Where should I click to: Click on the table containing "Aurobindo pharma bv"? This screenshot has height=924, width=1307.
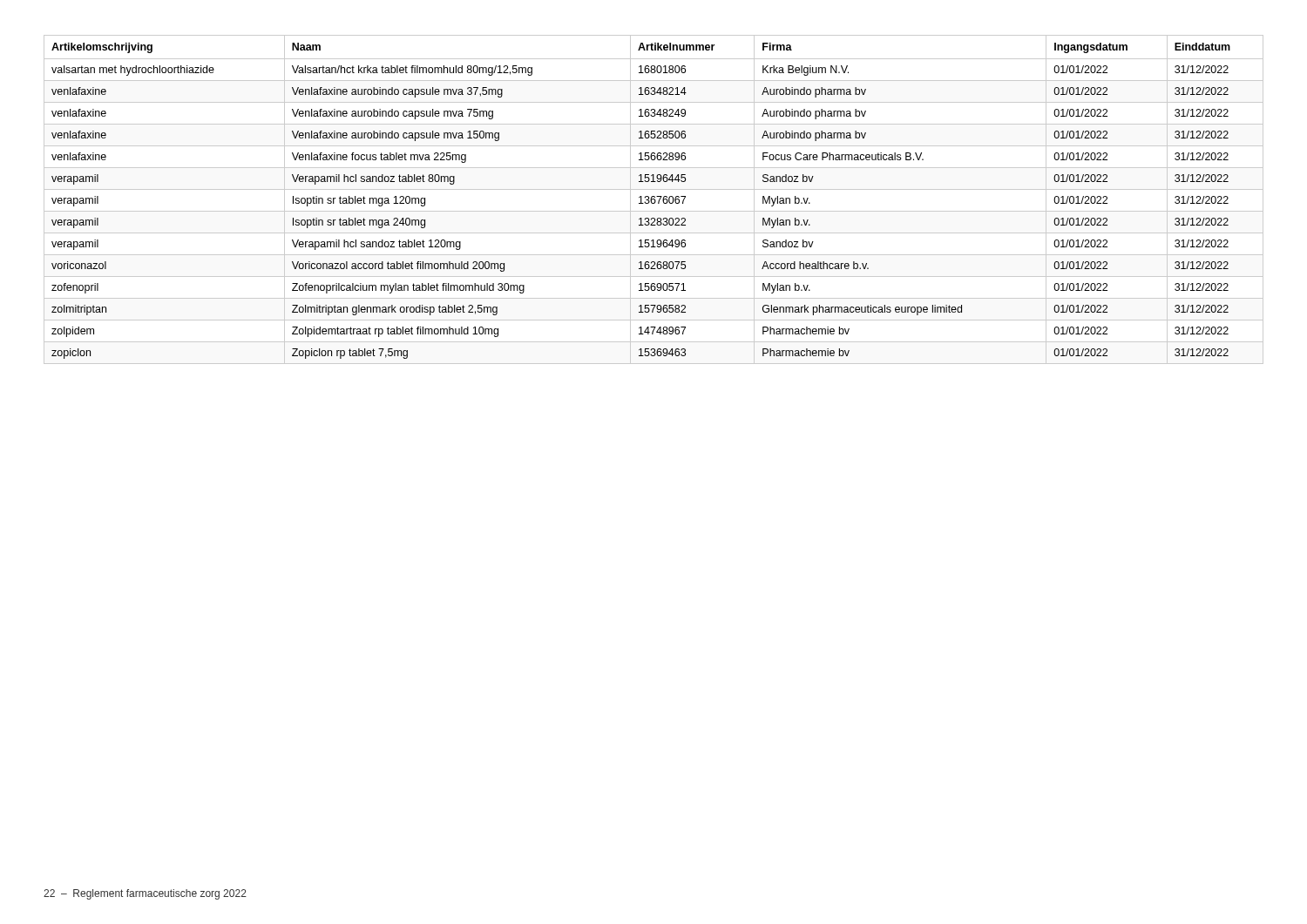[x=654, y=199]
